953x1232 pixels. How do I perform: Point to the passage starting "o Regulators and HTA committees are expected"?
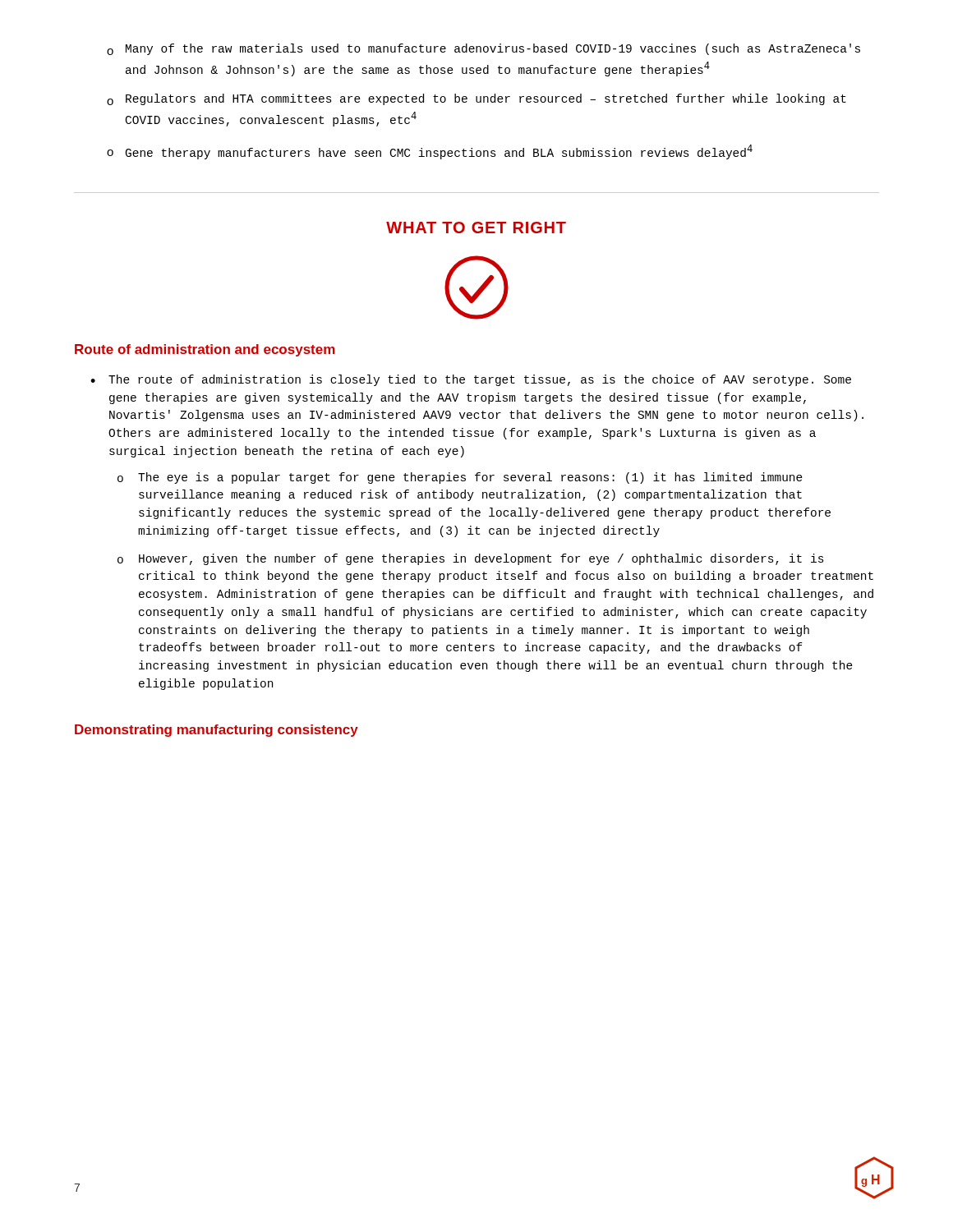tap(493, 111)
